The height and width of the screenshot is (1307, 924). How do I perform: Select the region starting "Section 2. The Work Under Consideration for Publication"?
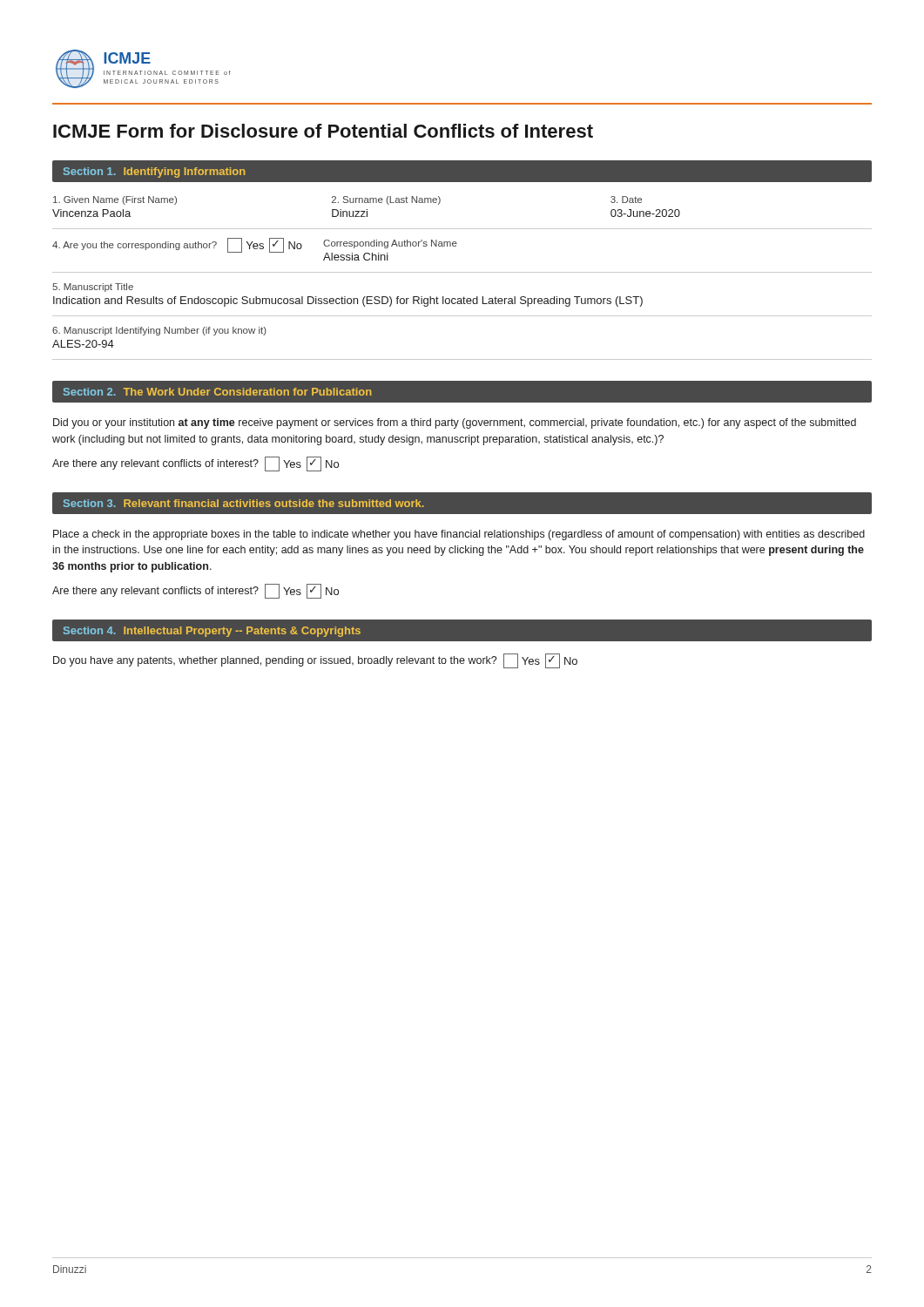click(217, 392)
